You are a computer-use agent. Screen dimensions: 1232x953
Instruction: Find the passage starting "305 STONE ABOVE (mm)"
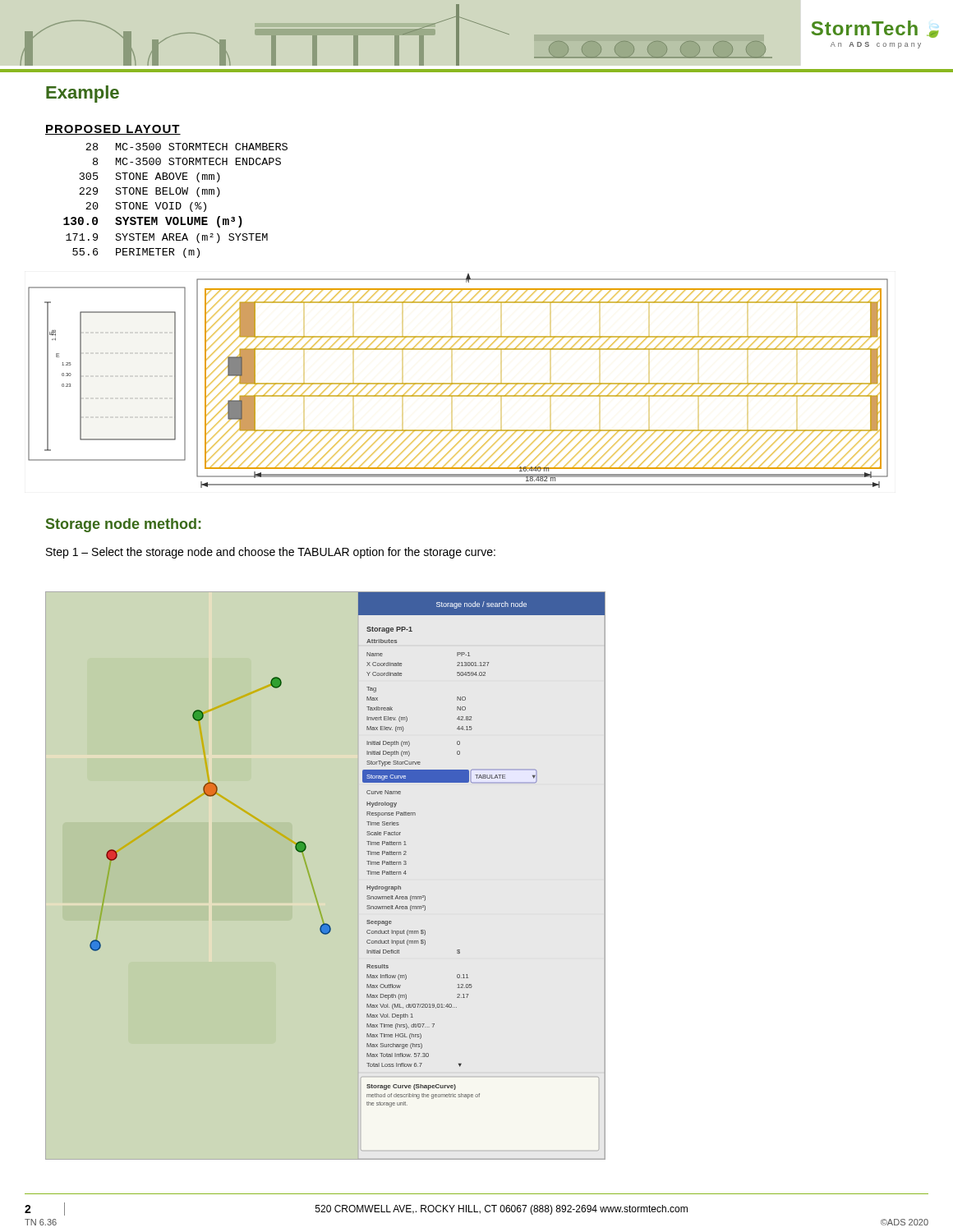[x=133, y=177]
